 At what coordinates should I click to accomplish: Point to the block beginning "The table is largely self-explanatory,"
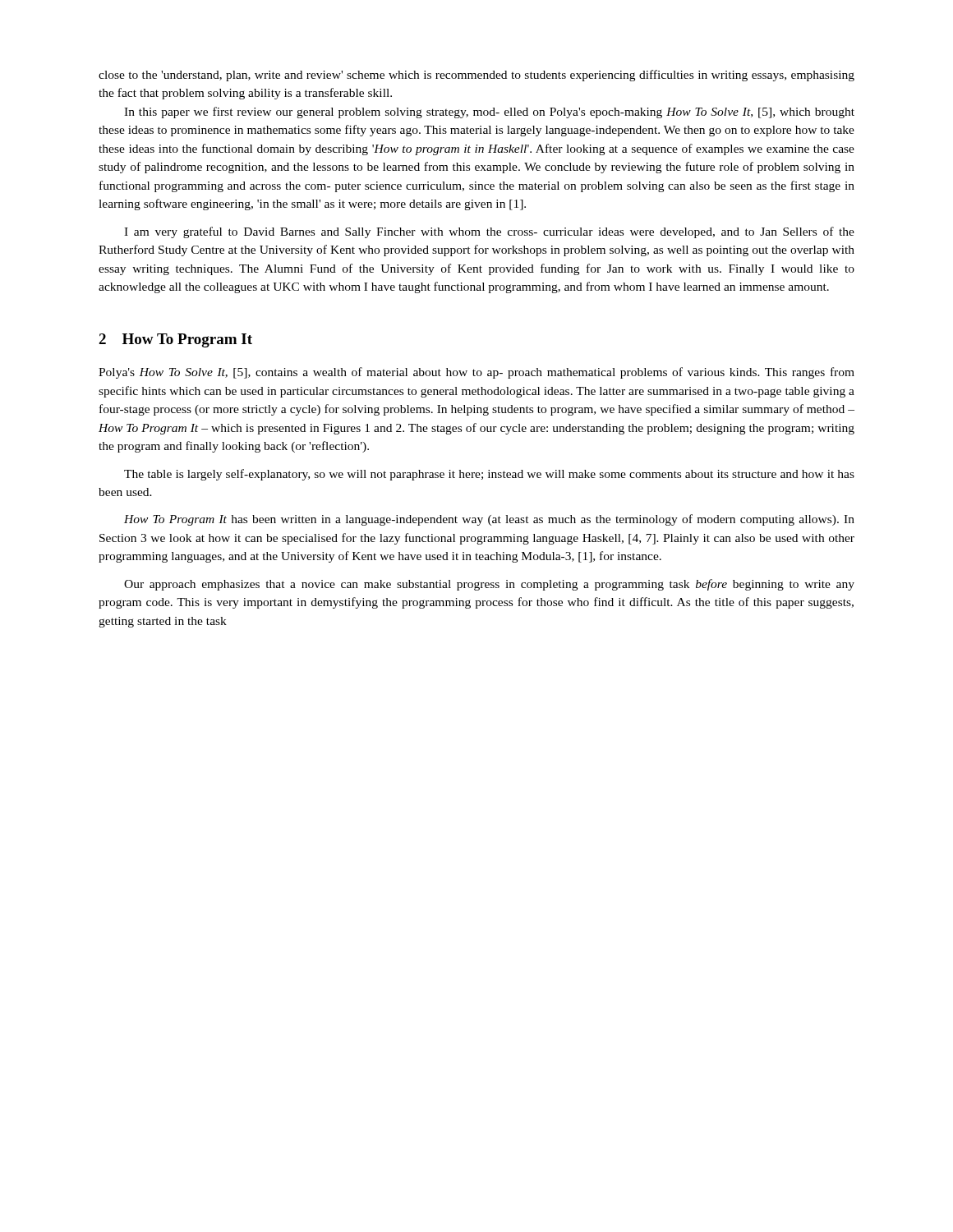[x=476, y=483]
